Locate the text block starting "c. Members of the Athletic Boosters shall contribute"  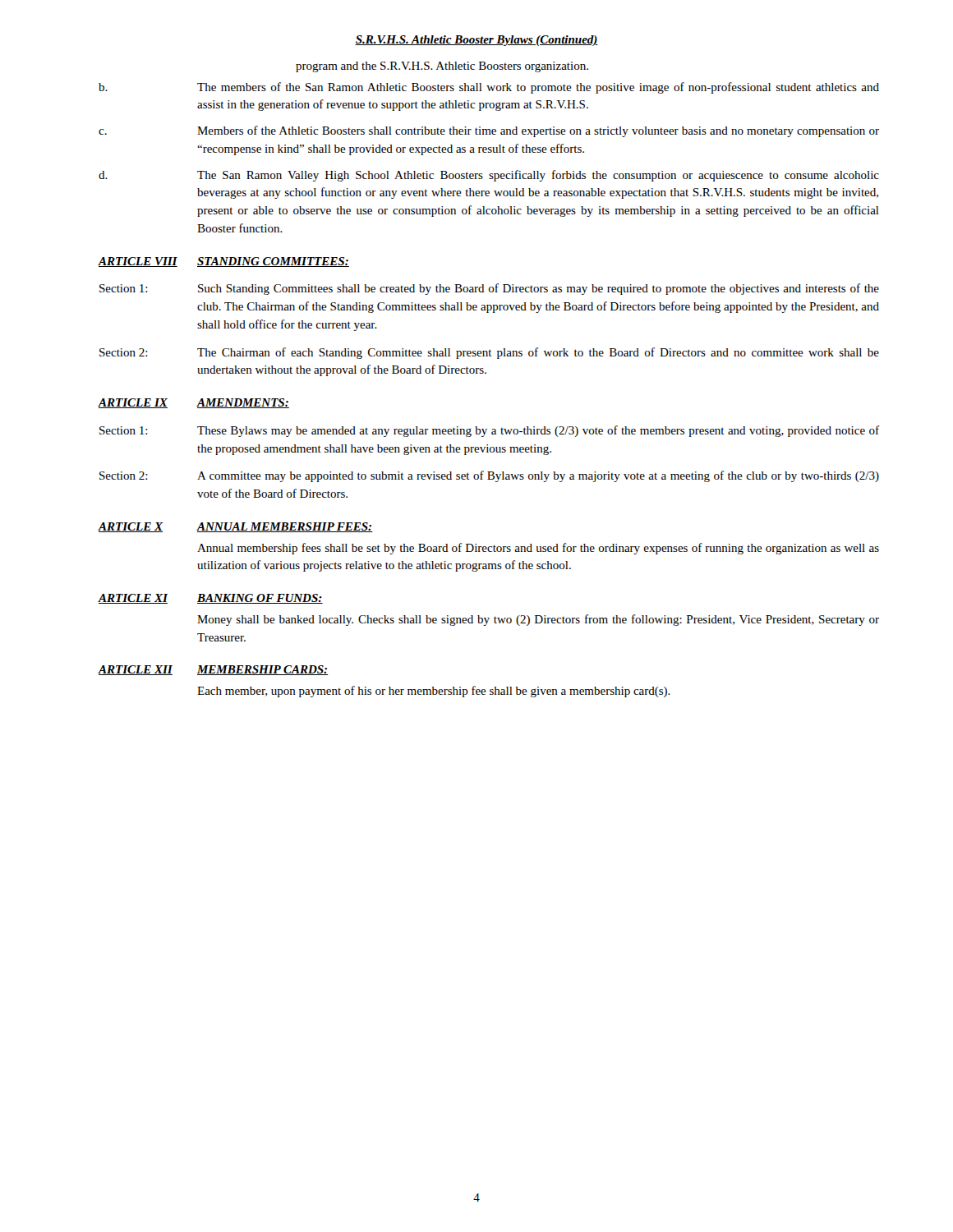click(489, 140)
